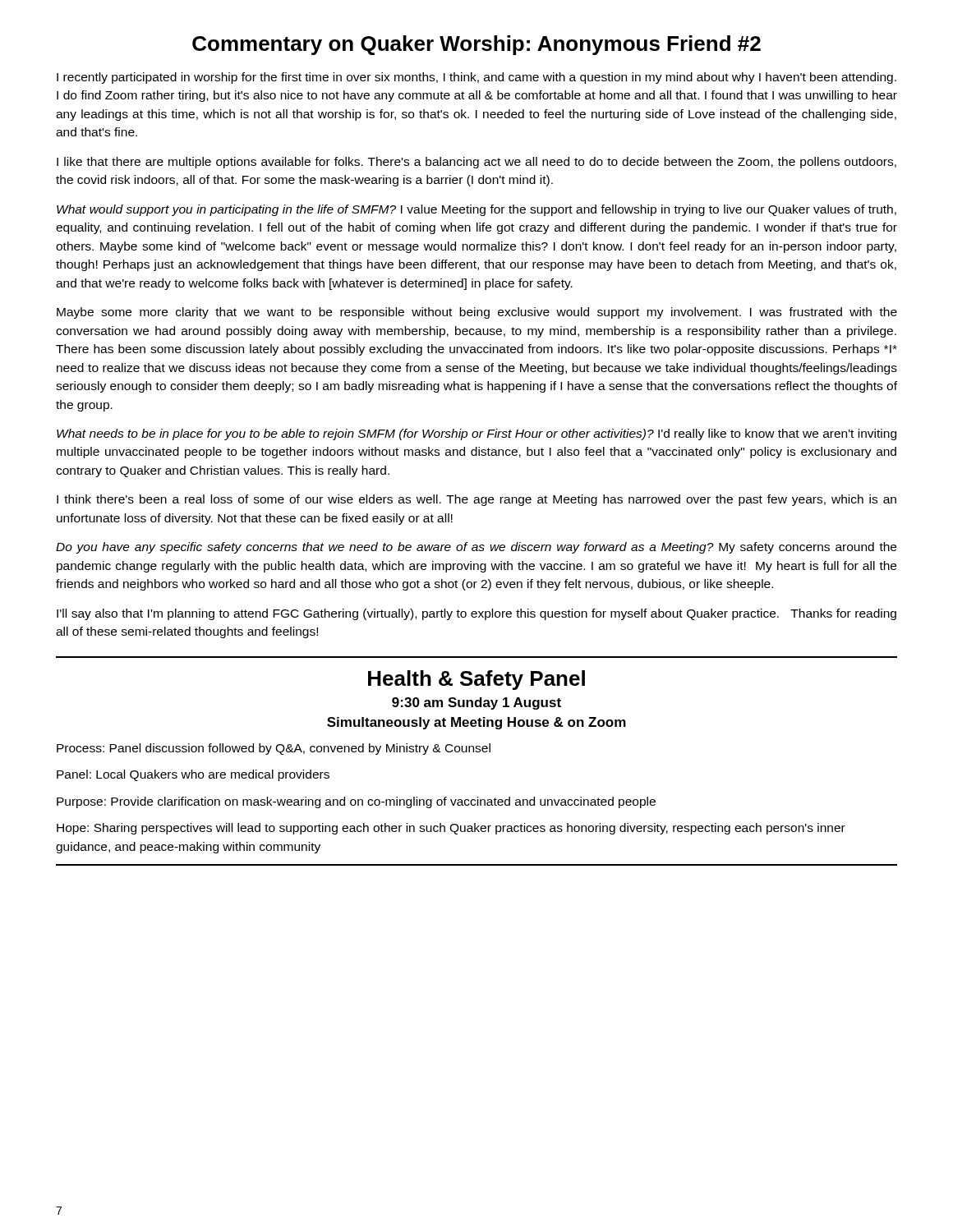Click on the text block that reads "Panel: Local Quakers who are"
Screen dimensions: 1232x953
193,775
